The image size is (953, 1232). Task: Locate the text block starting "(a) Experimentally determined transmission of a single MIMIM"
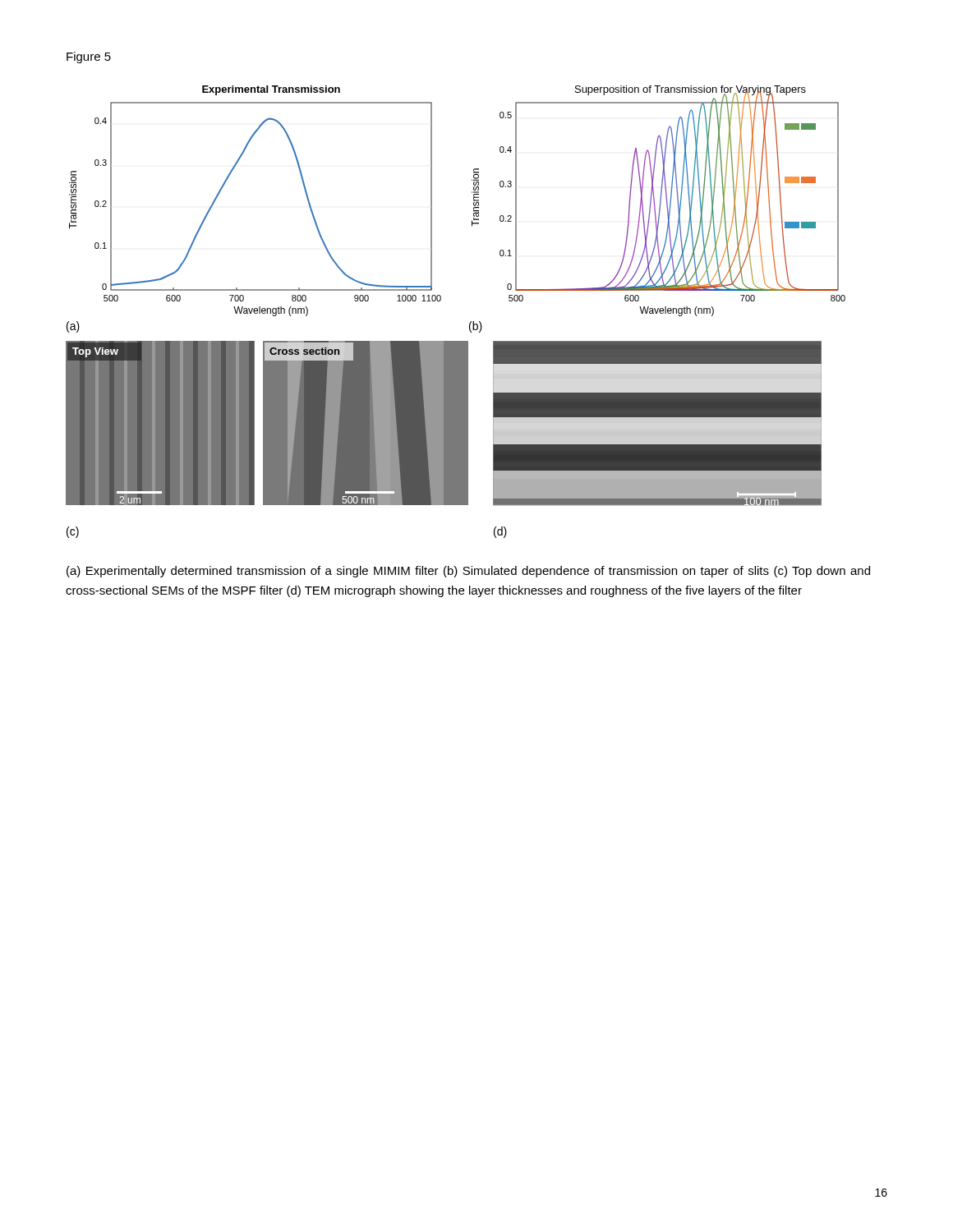[x=468, y=580]
